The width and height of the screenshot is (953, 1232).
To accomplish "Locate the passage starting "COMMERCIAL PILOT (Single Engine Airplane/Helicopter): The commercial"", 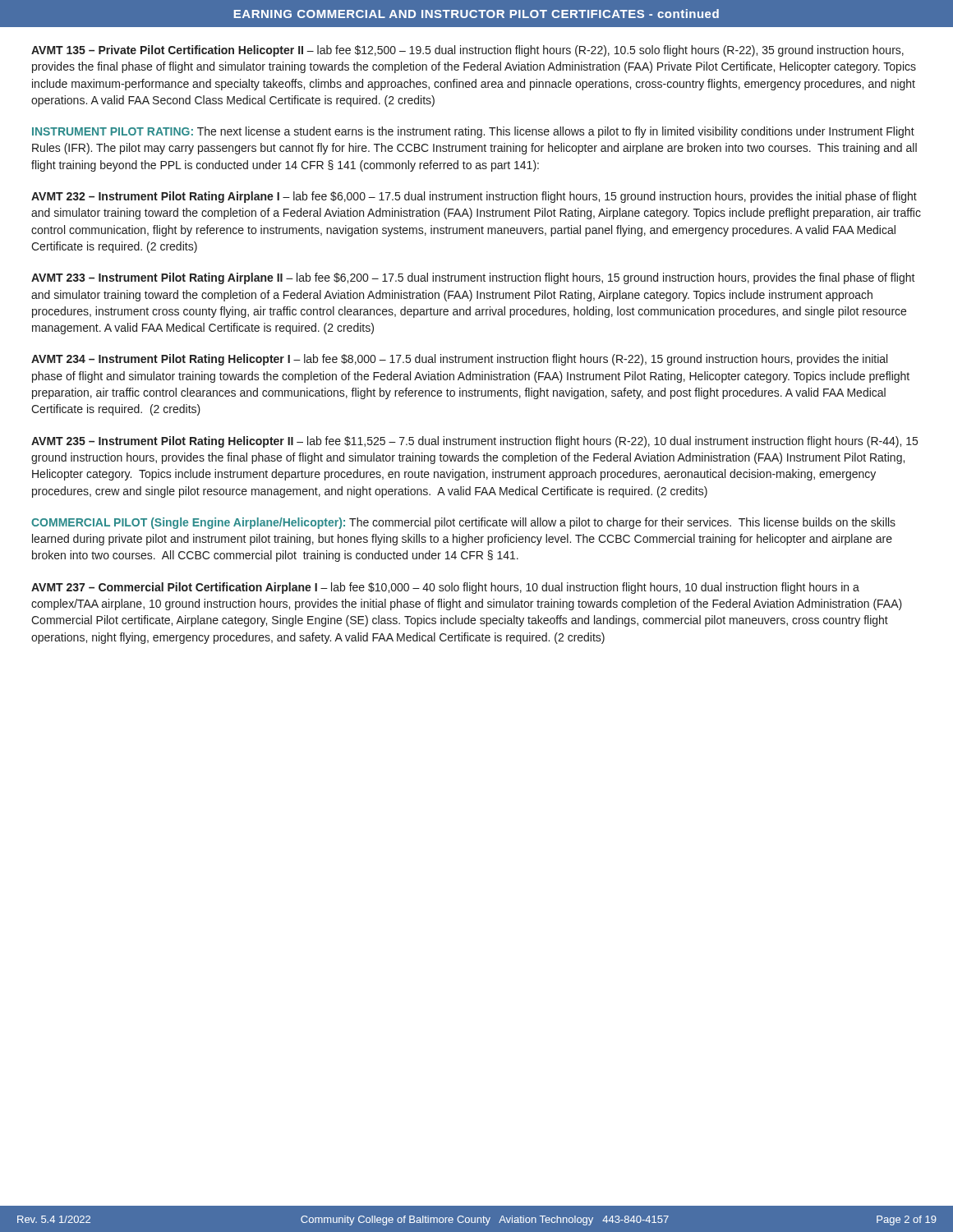I will coord(463,539).
